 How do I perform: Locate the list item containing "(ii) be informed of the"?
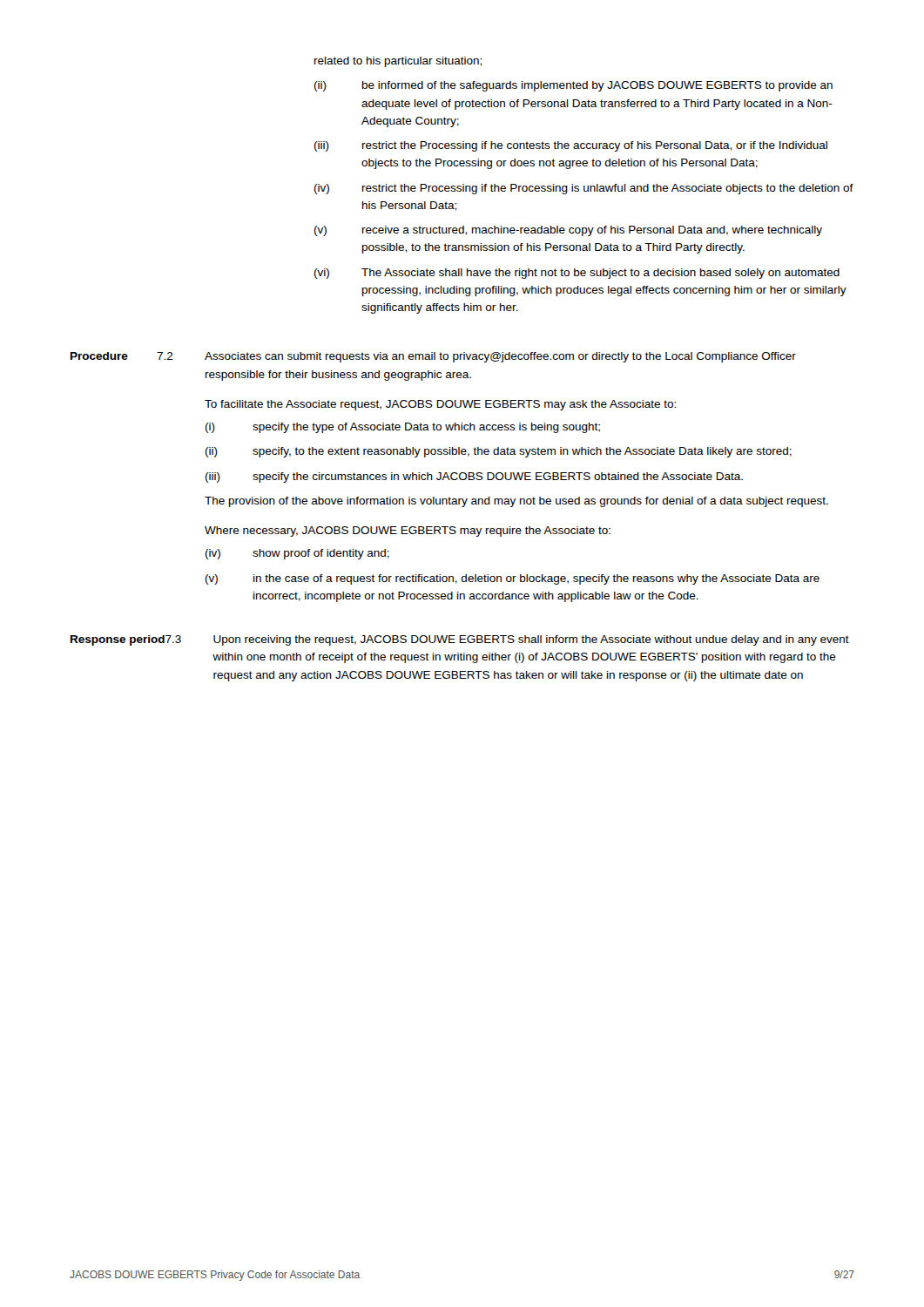pos(584,103)
